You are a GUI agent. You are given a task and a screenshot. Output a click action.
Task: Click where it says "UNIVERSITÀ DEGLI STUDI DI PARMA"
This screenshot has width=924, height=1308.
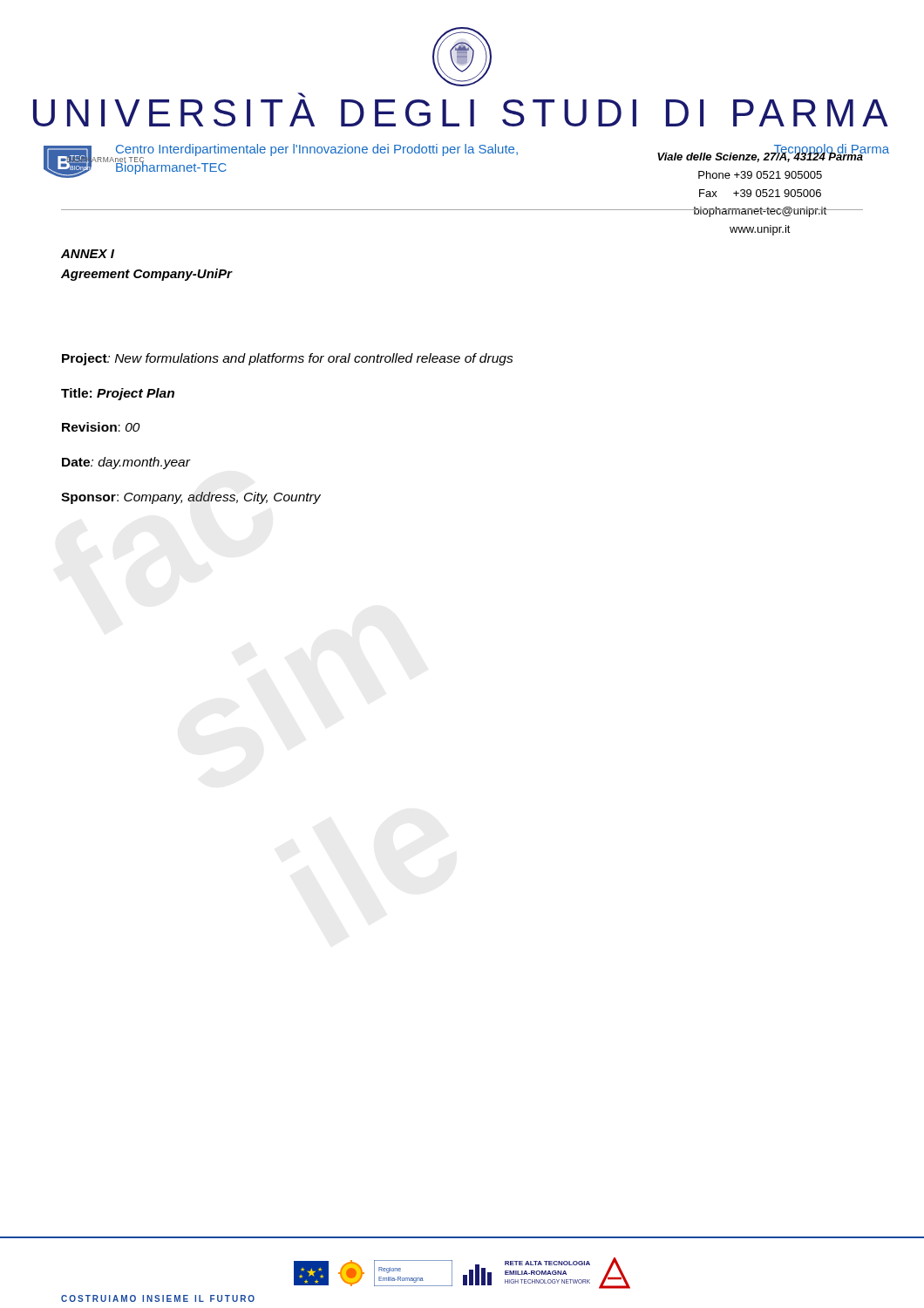[462, 113]
